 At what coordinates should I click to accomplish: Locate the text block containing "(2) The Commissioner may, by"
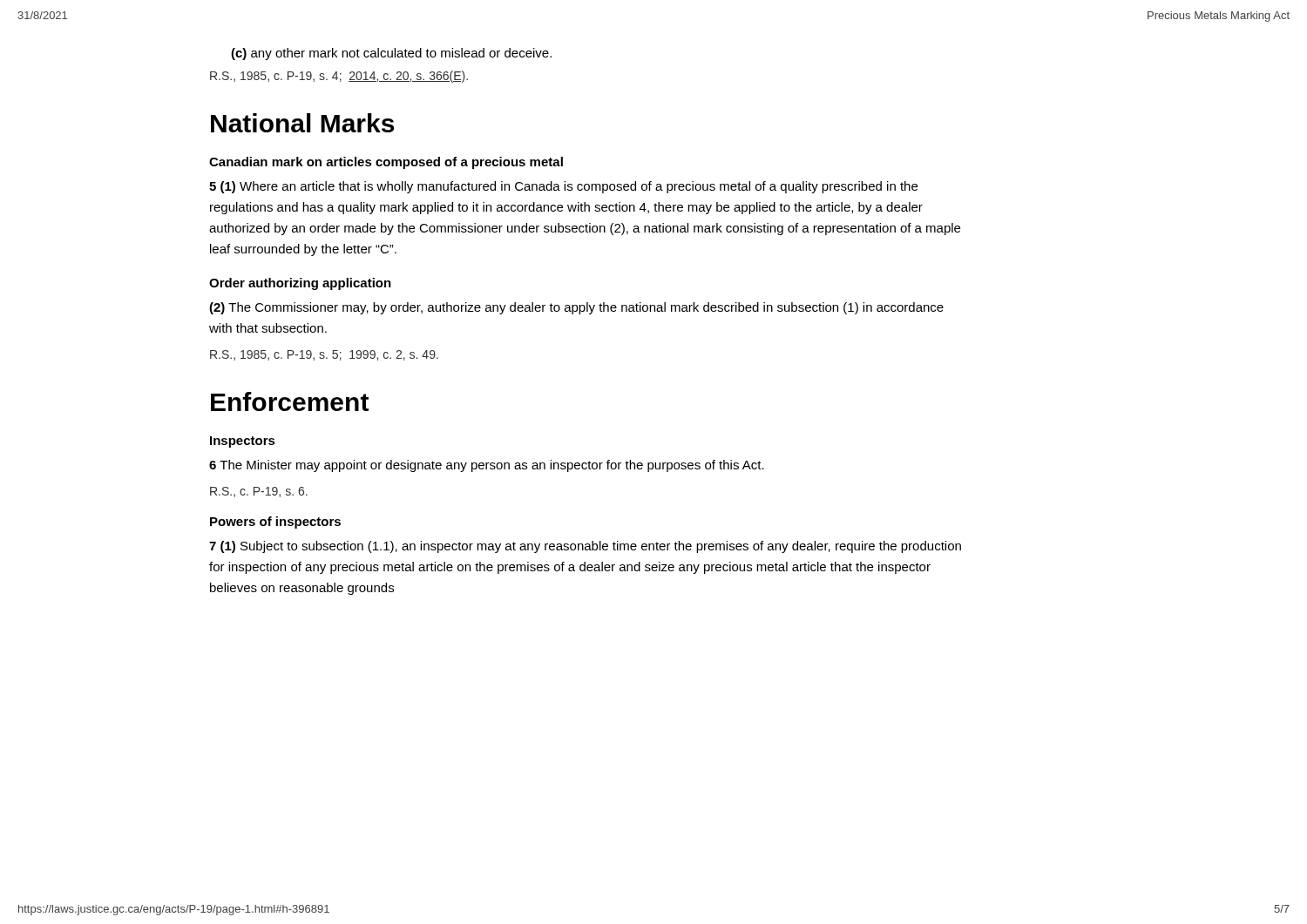pyautogui.click(x=576, y=317)
